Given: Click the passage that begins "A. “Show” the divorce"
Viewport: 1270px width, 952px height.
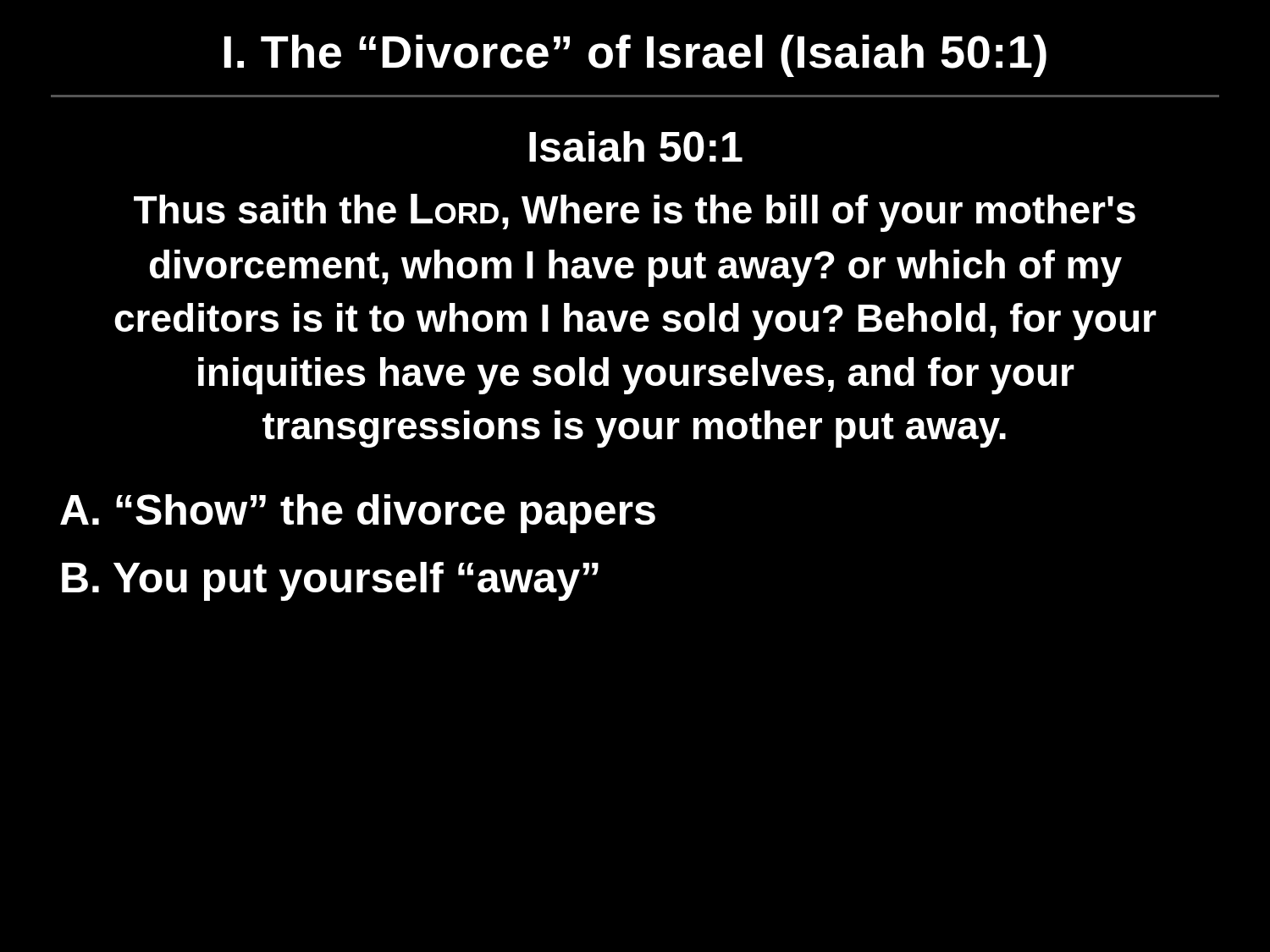Looking at the screenshot, I should (x=358, y=510).
